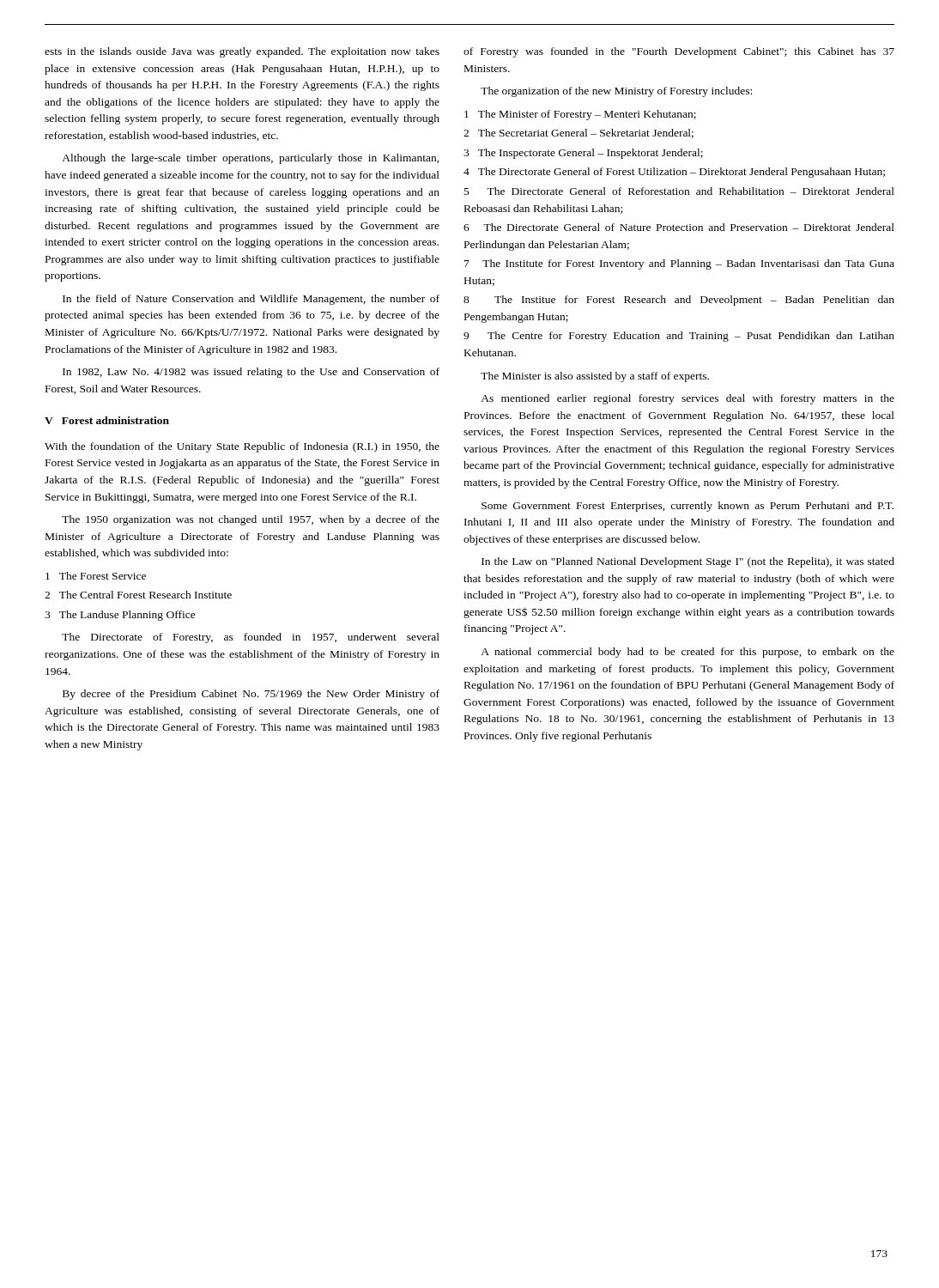Click on the block starting "3 The Landuse Planning Office"
This screenshot has height=1288, width=939.
(120, 616)
